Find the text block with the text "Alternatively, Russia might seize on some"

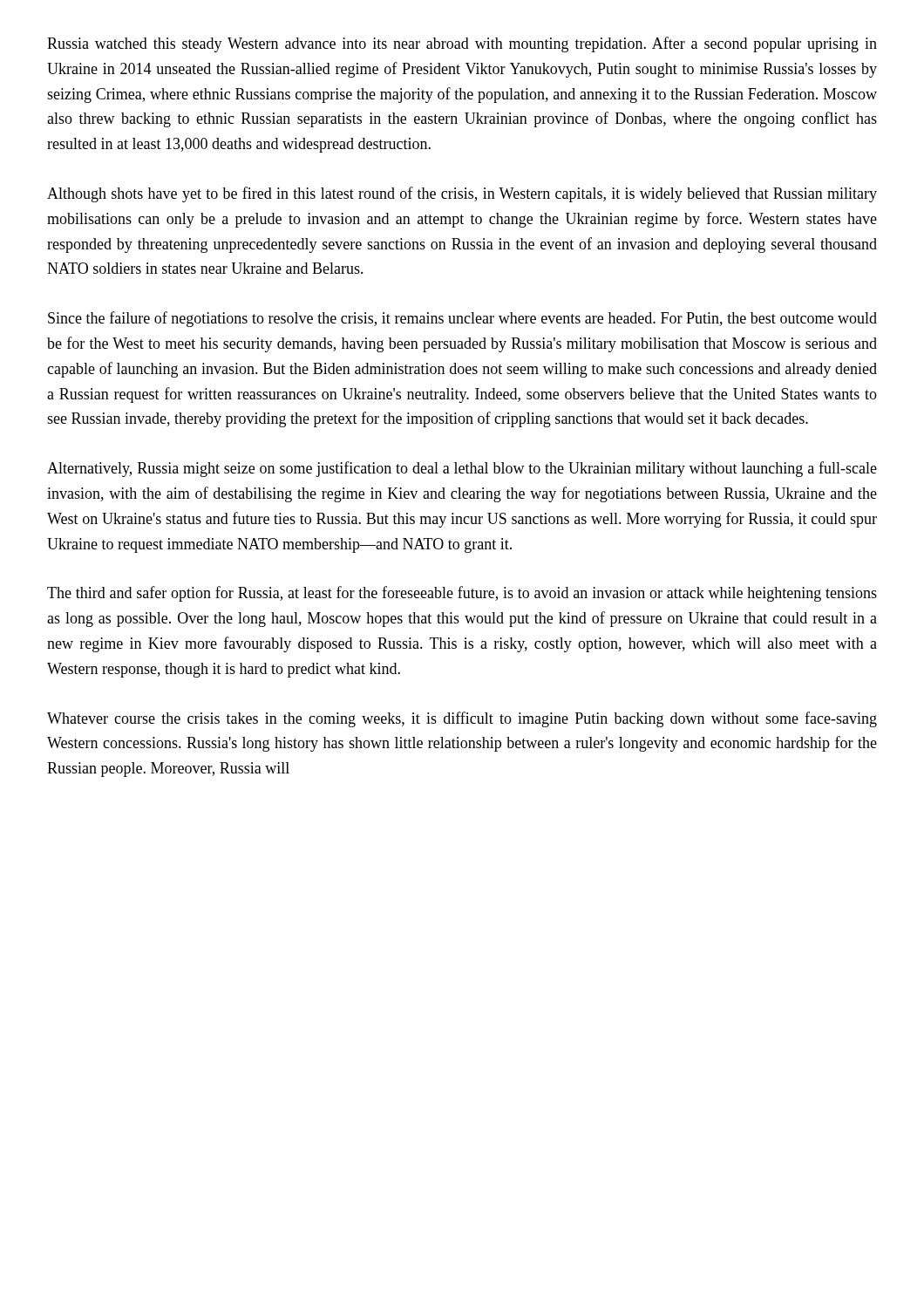pyautogui.click(x=462, y=506)
